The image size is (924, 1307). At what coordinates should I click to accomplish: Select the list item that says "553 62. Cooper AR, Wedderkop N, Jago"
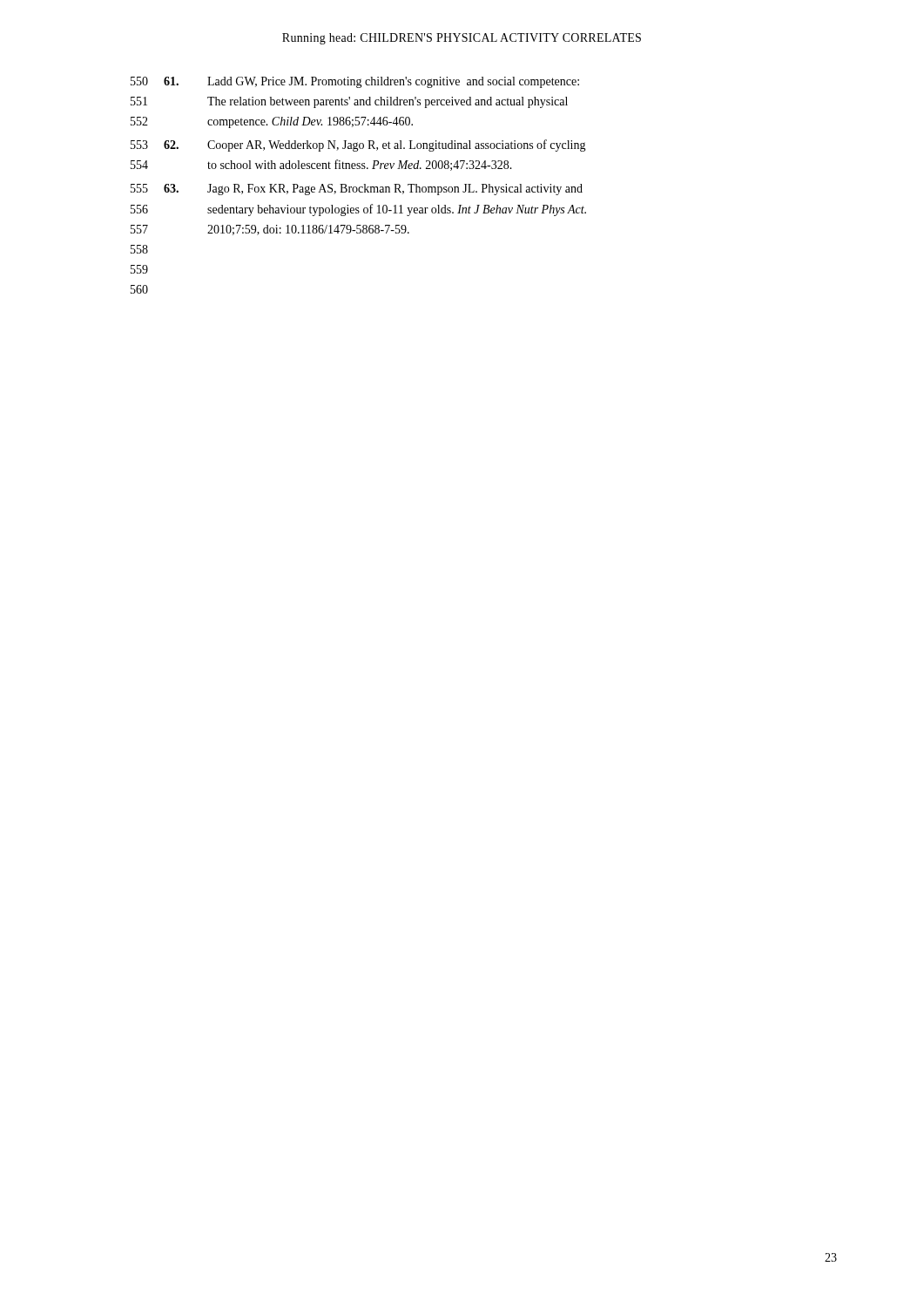tap(471, 145)
